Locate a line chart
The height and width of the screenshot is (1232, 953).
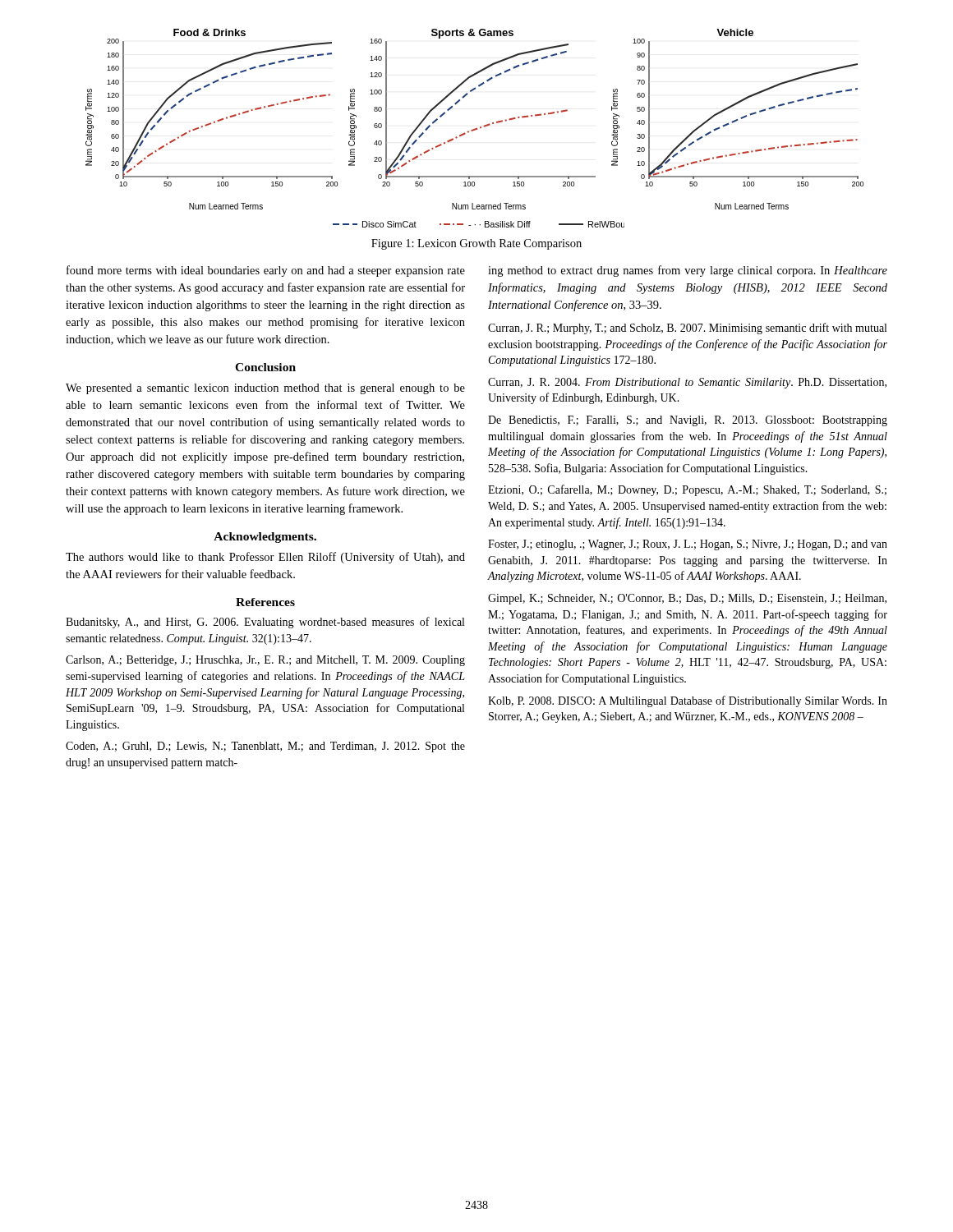pos(476,129)
